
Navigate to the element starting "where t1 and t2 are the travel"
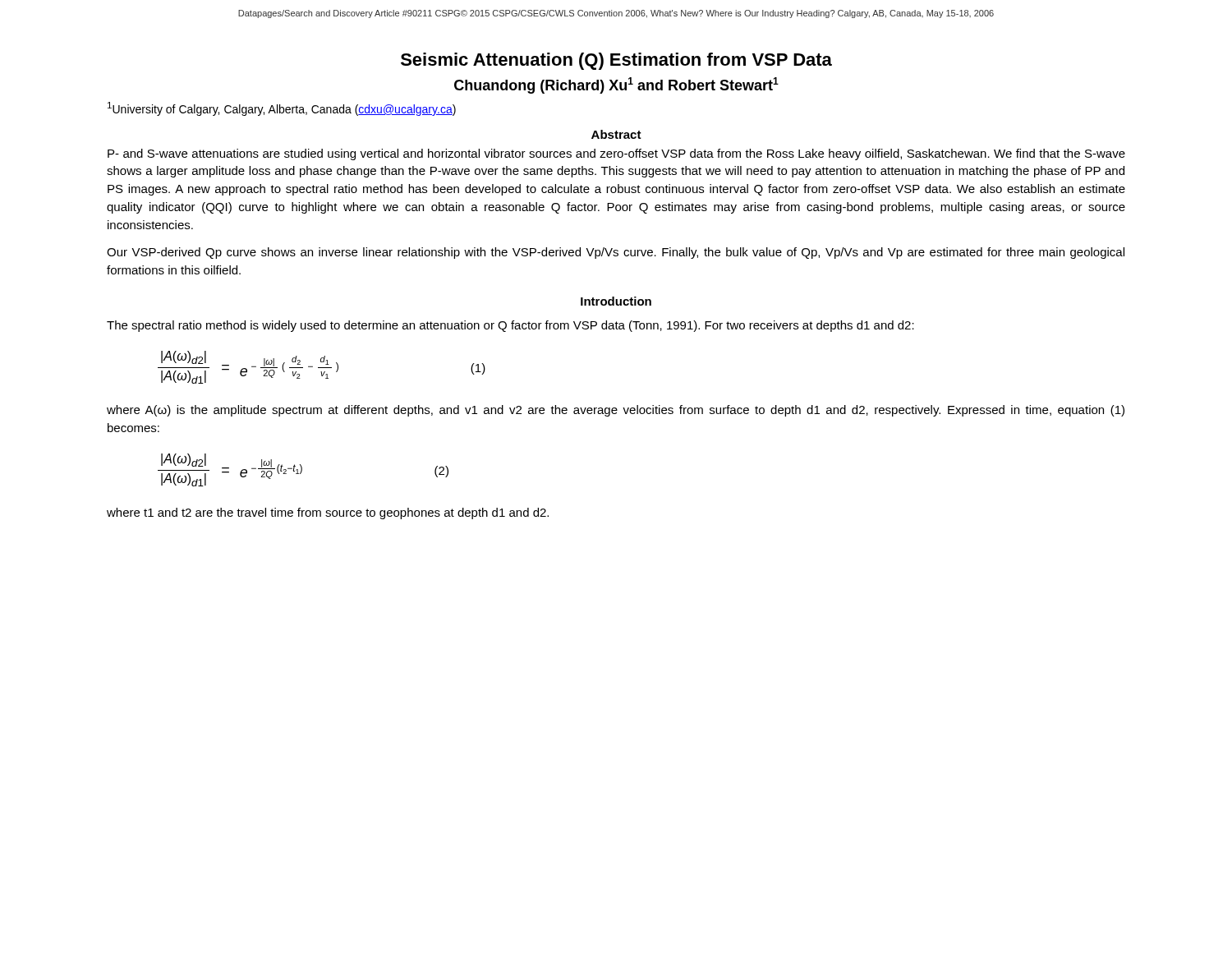[x=328, y=512]
